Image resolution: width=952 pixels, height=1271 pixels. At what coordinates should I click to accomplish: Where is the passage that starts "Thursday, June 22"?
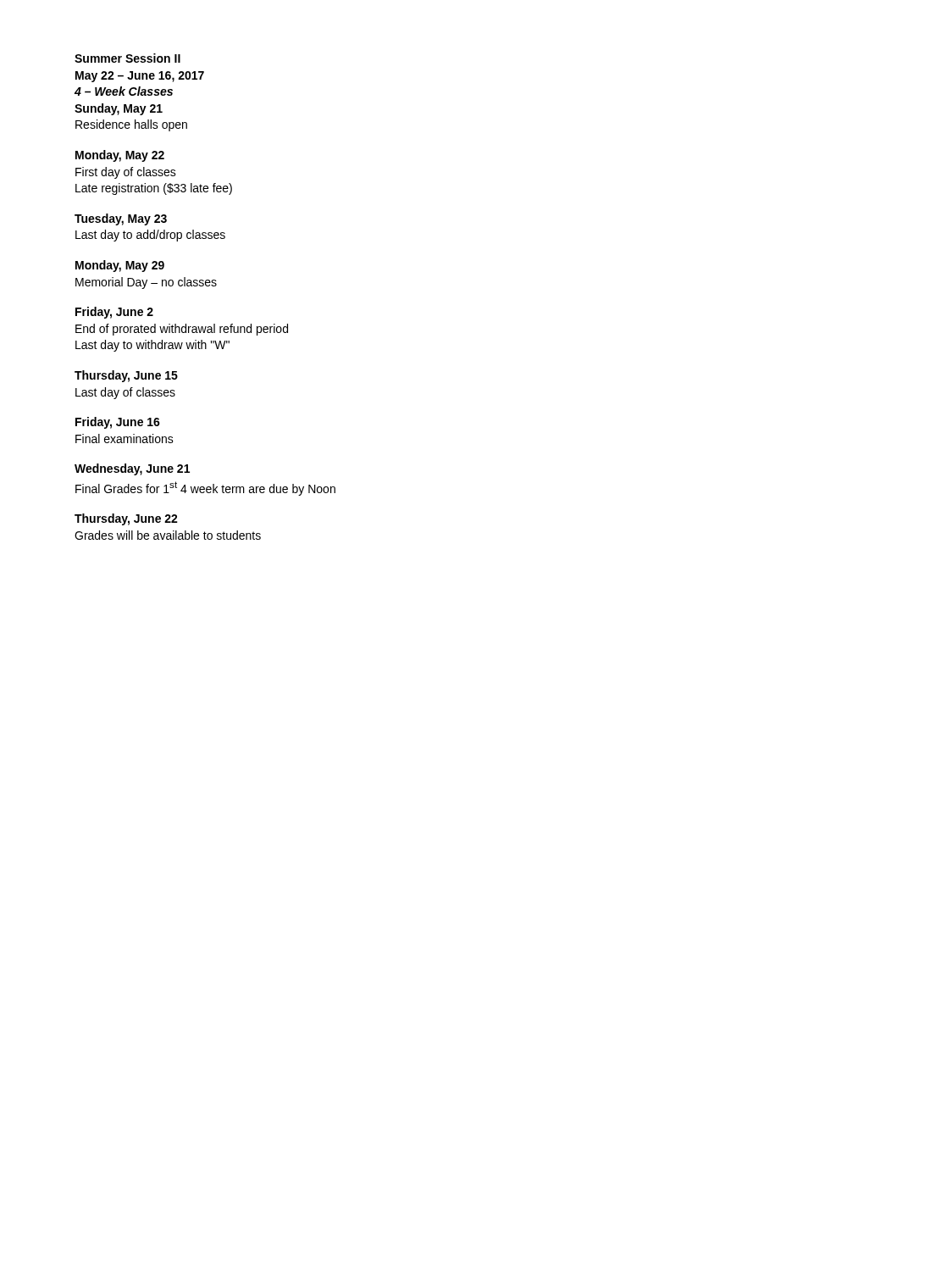[x=126, y=519]
